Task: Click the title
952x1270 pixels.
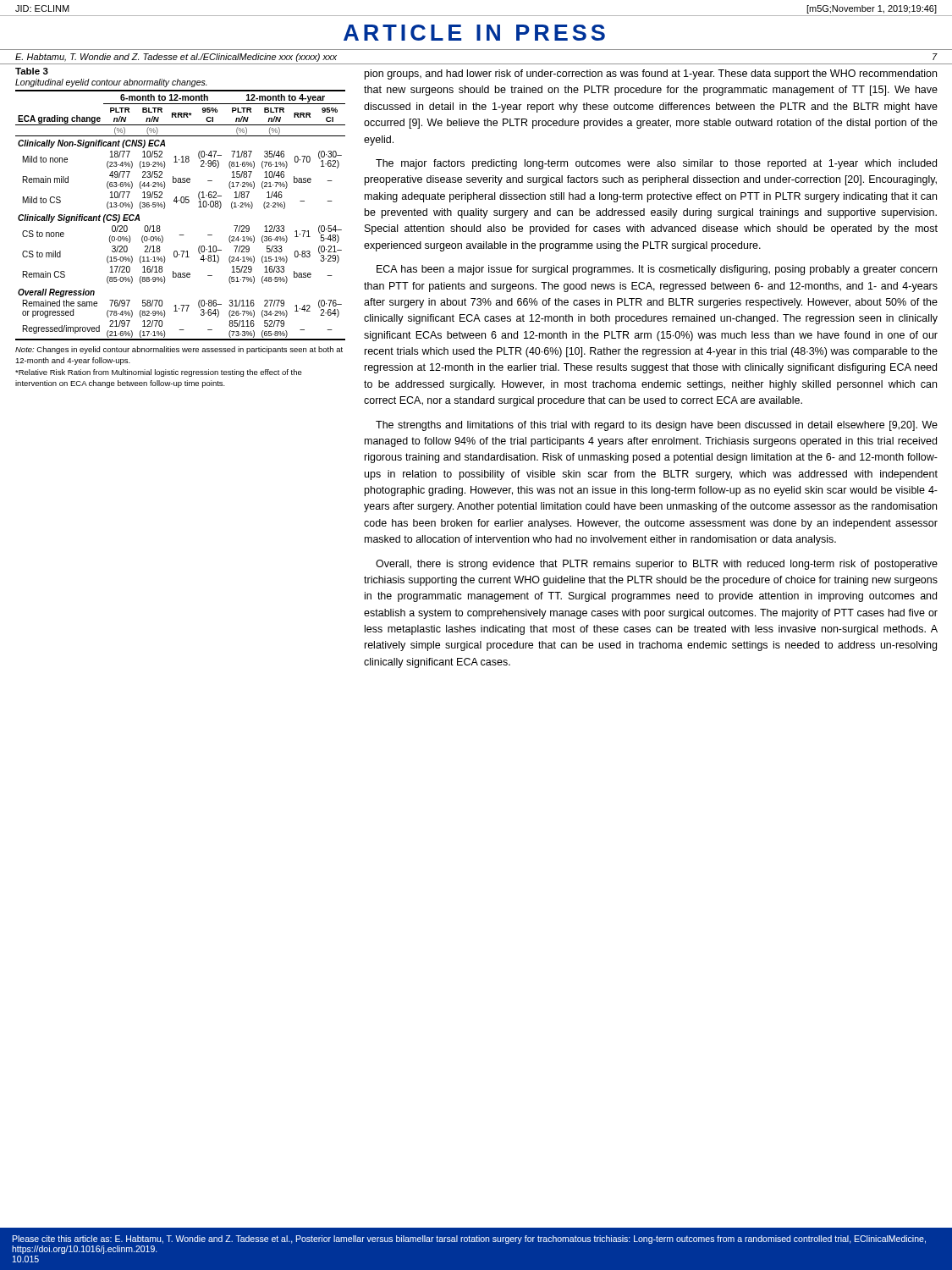Action: point(476,33)
